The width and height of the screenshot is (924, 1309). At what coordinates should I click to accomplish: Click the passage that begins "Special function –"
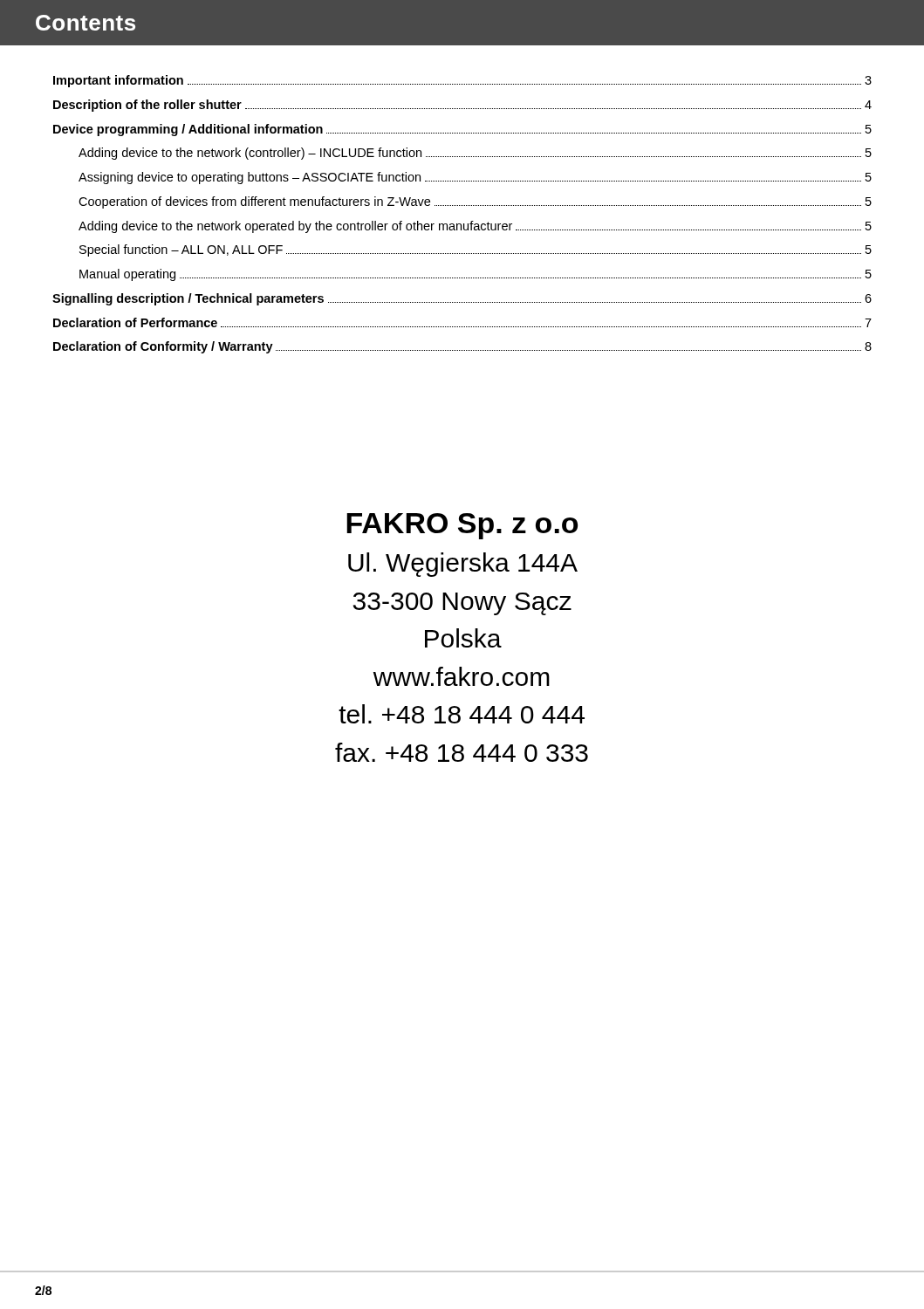(x=475, y=251)
